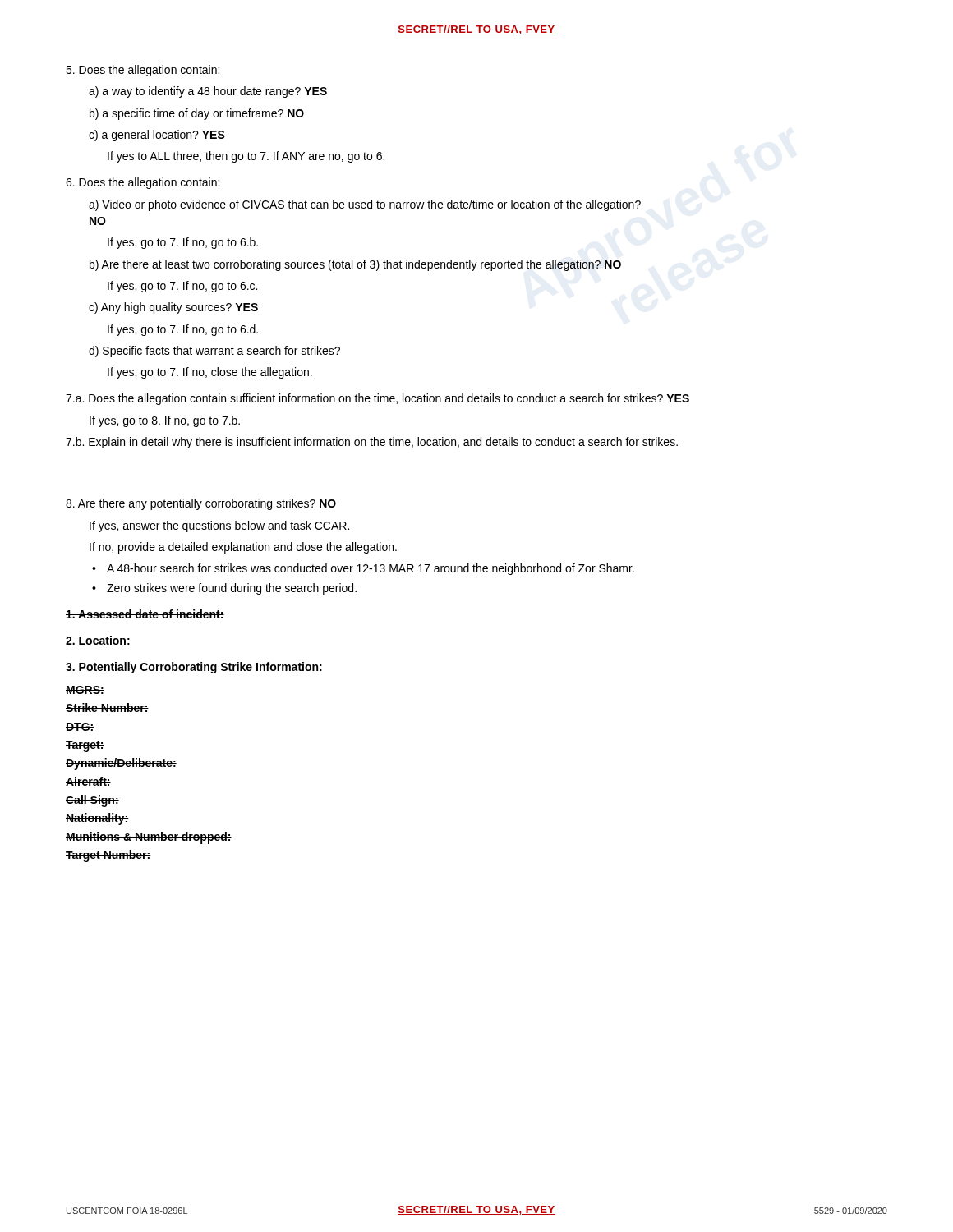Click the passage that begins "d) Specific facts"
This screenshot has width=953, height=1232.
pos(215,351)
